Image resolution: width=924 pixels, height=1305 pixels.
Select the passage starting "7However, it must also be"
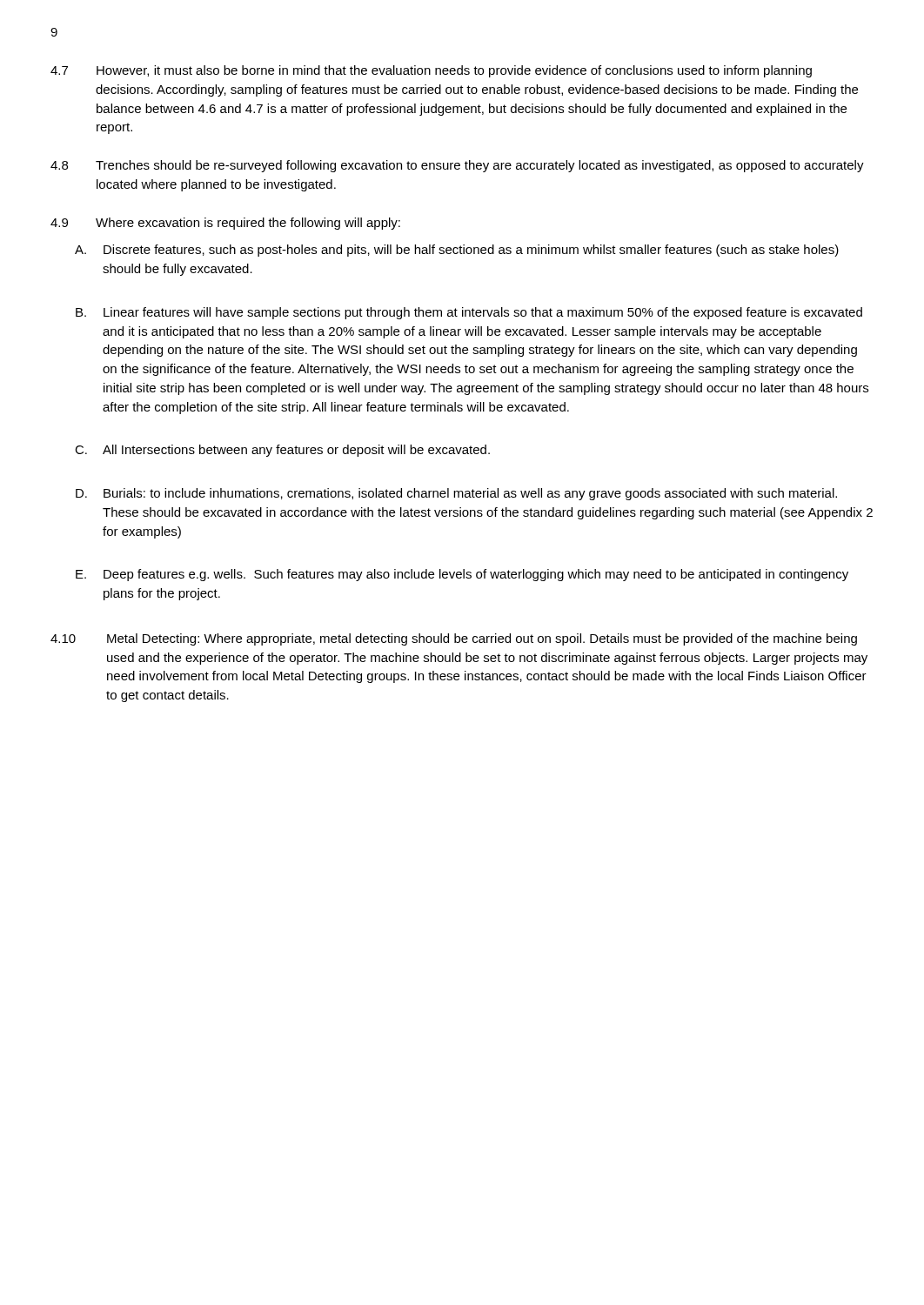click(x=460, y=99)
